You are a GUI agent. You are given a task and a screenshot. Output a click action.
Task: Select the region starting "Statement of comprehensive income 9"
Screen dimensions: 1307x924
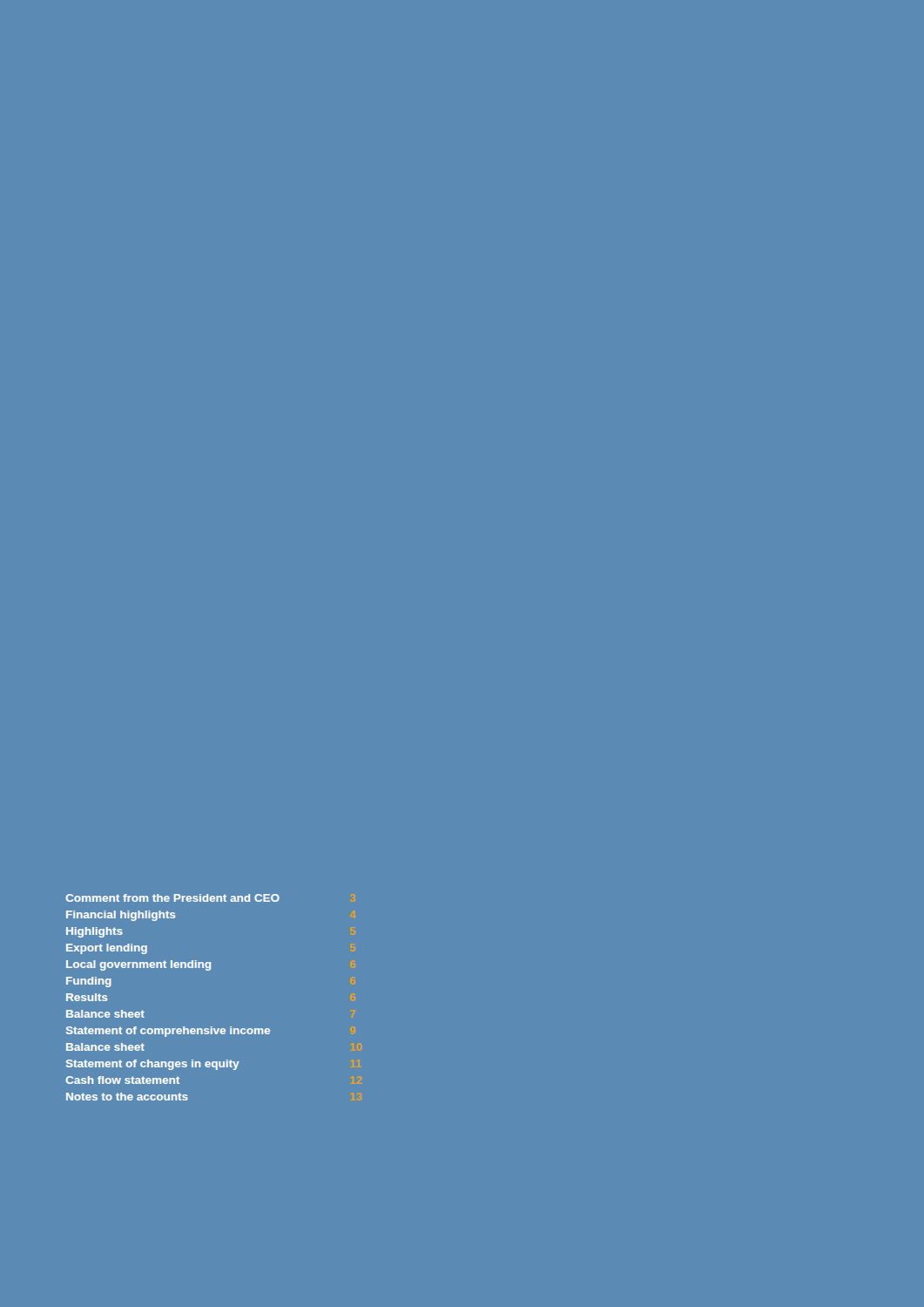[218, 1030]
